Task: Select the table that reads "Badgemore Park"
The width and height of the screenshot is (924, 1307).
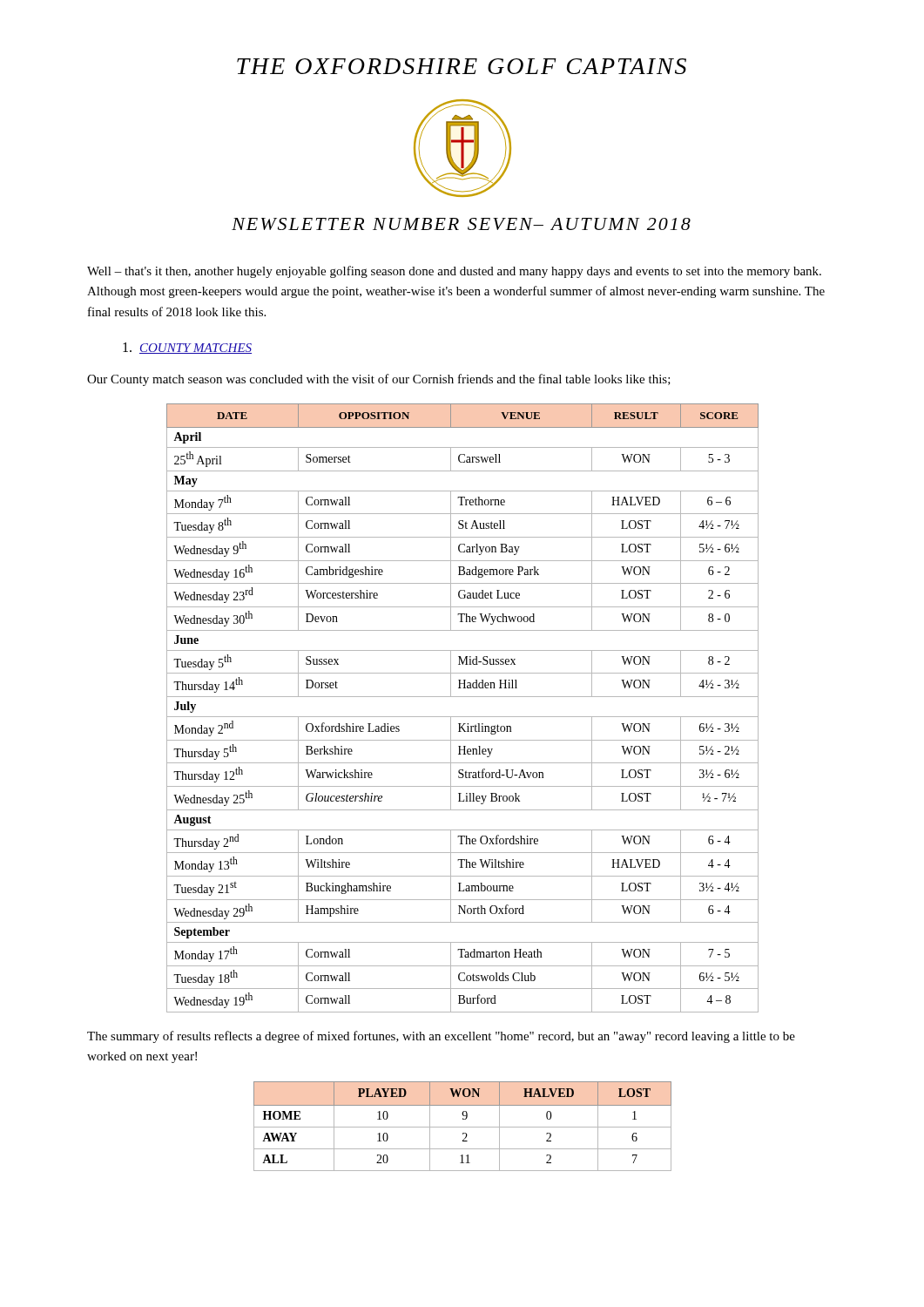Action: pyautogui.click(x=462, y=708)
